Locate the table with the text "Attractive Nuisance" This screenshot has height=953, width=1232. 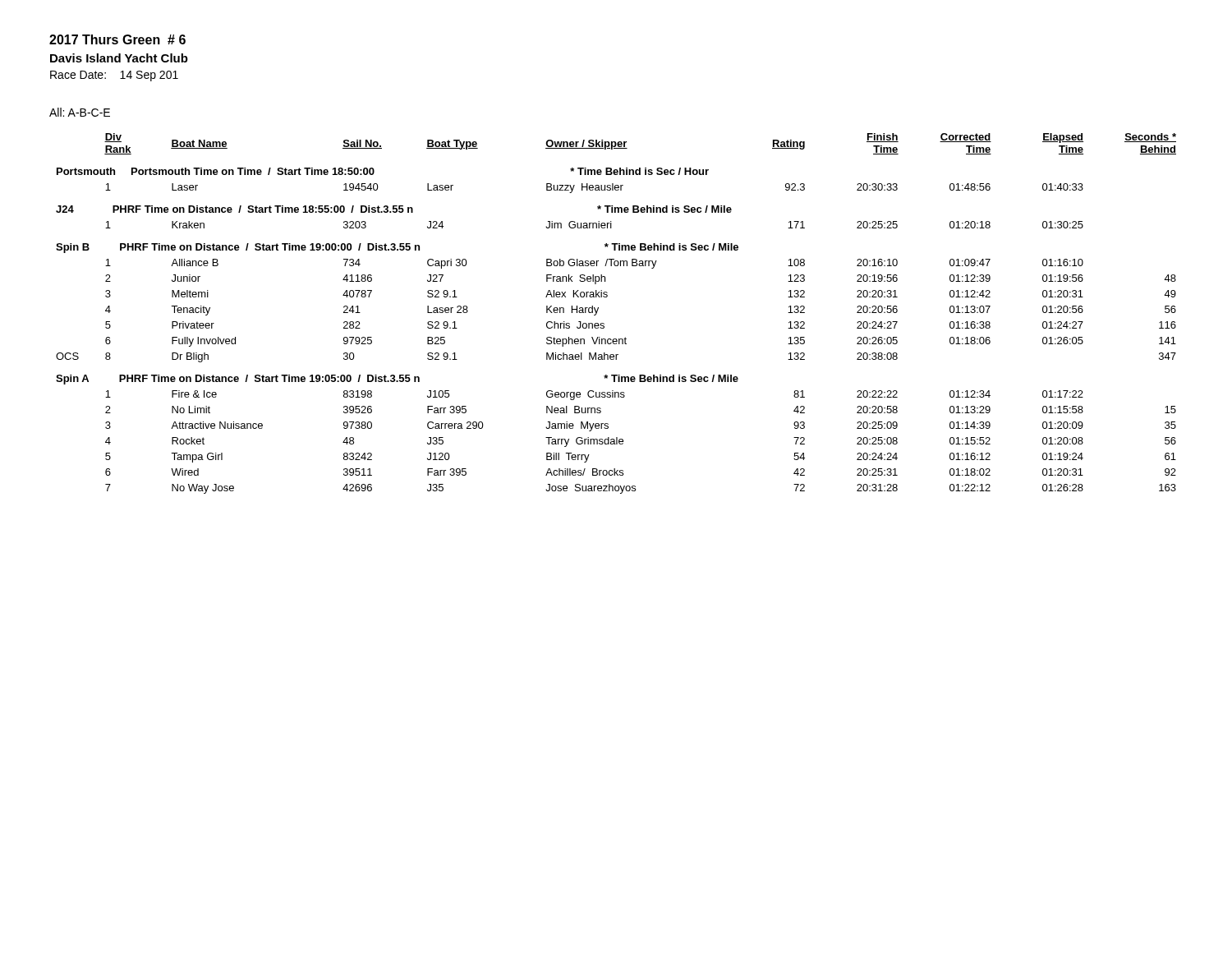616,312
